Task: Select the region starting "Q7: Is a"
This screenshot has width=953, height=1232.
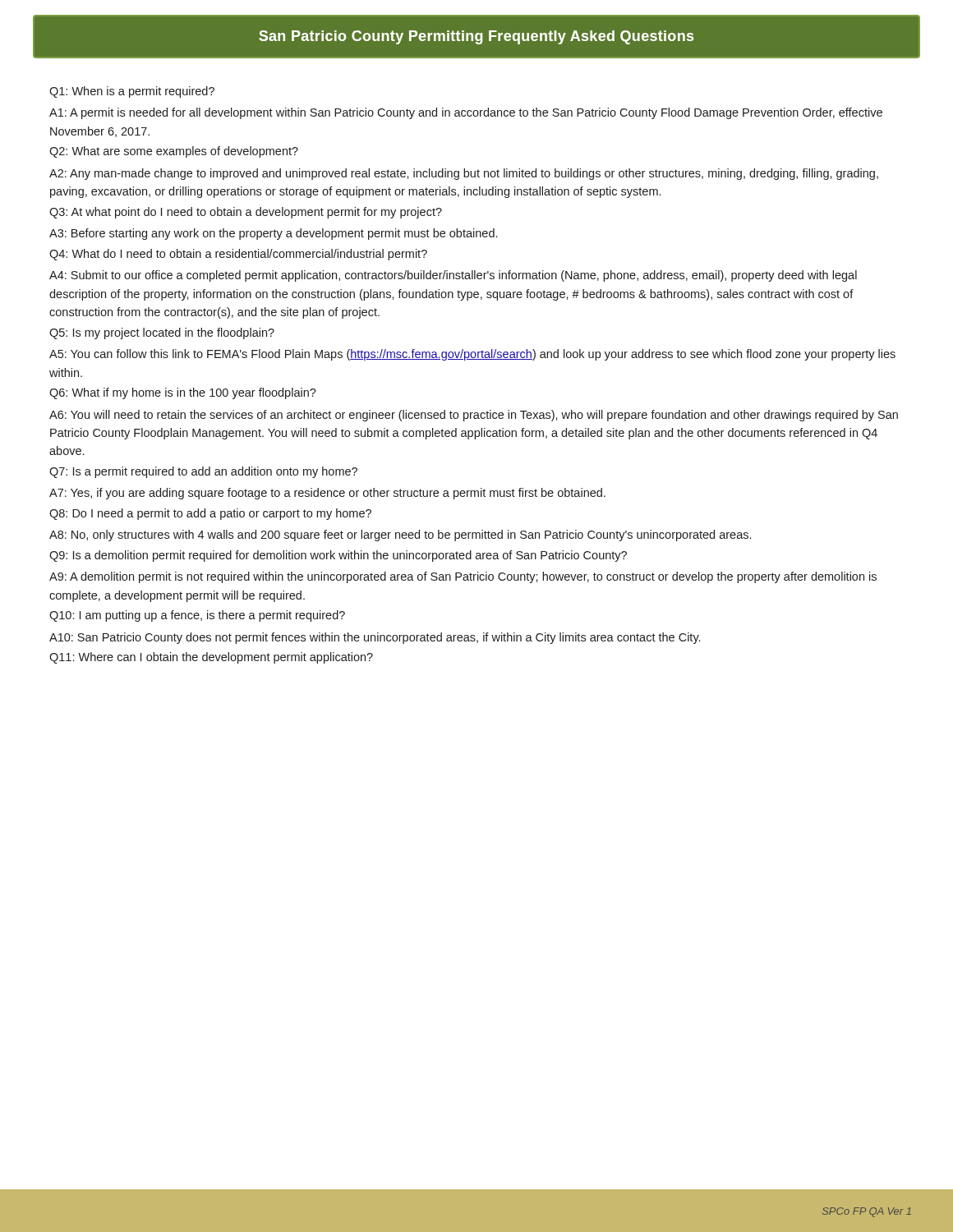Action: coord(204,471)
